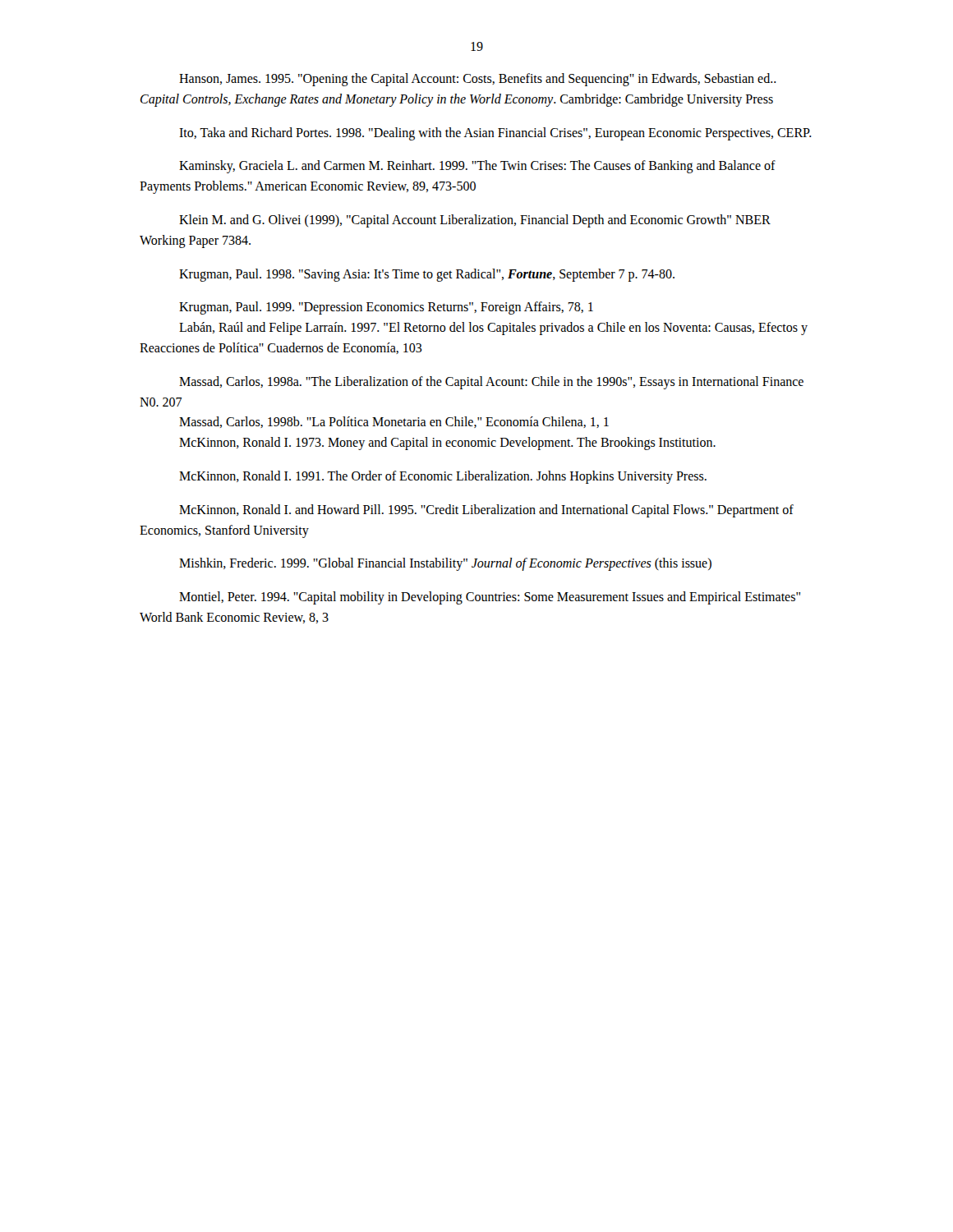Find the passage starting "Massad, Carlos, 1998a. "The"
The image size is (953, 1232).
pyautogui.click(x=472, y=391)
